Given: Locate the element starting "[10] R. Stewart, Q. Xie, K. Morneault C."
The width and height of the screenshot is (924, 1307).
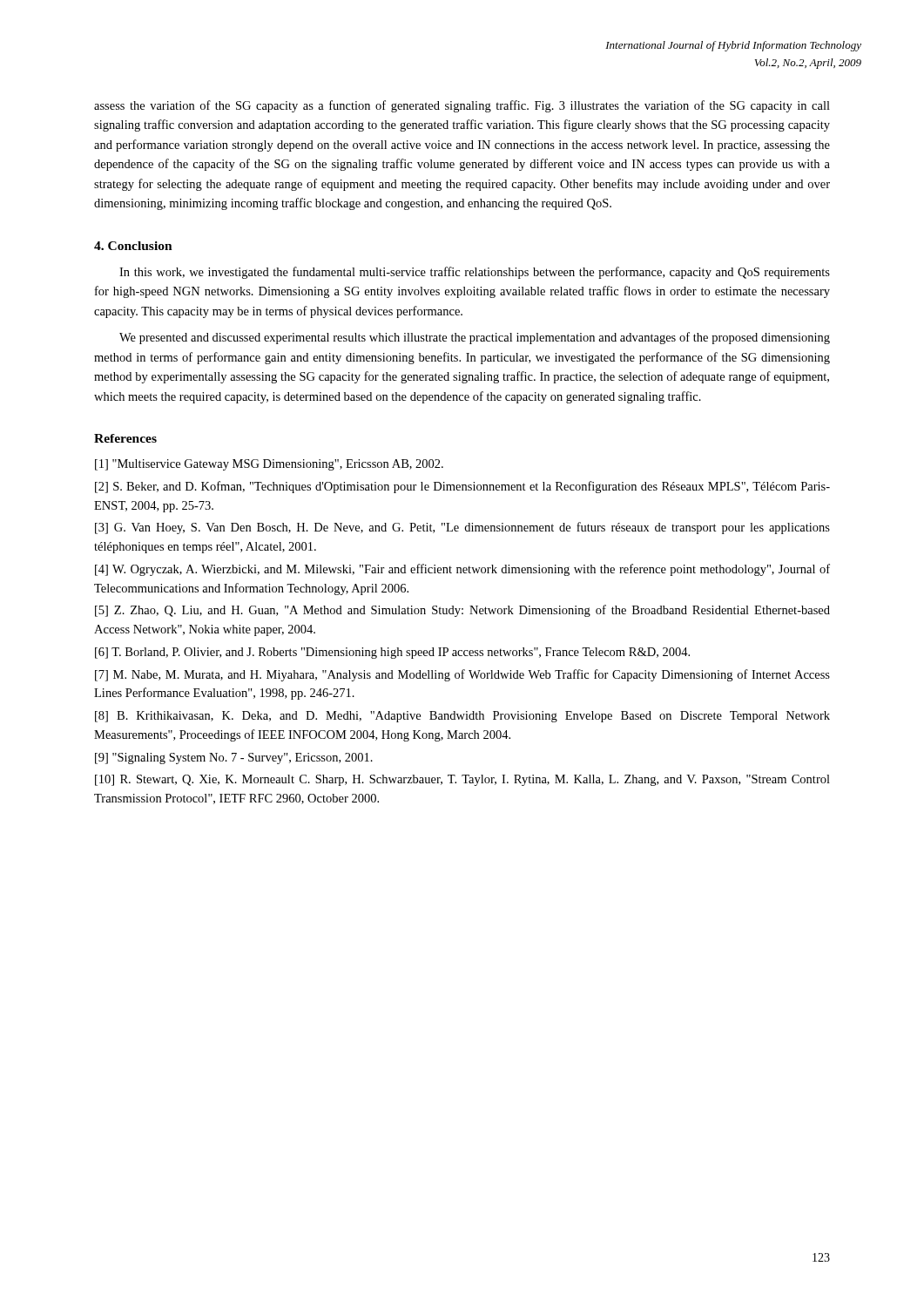Looking at the screenshot, I should [x=462, y=789].
